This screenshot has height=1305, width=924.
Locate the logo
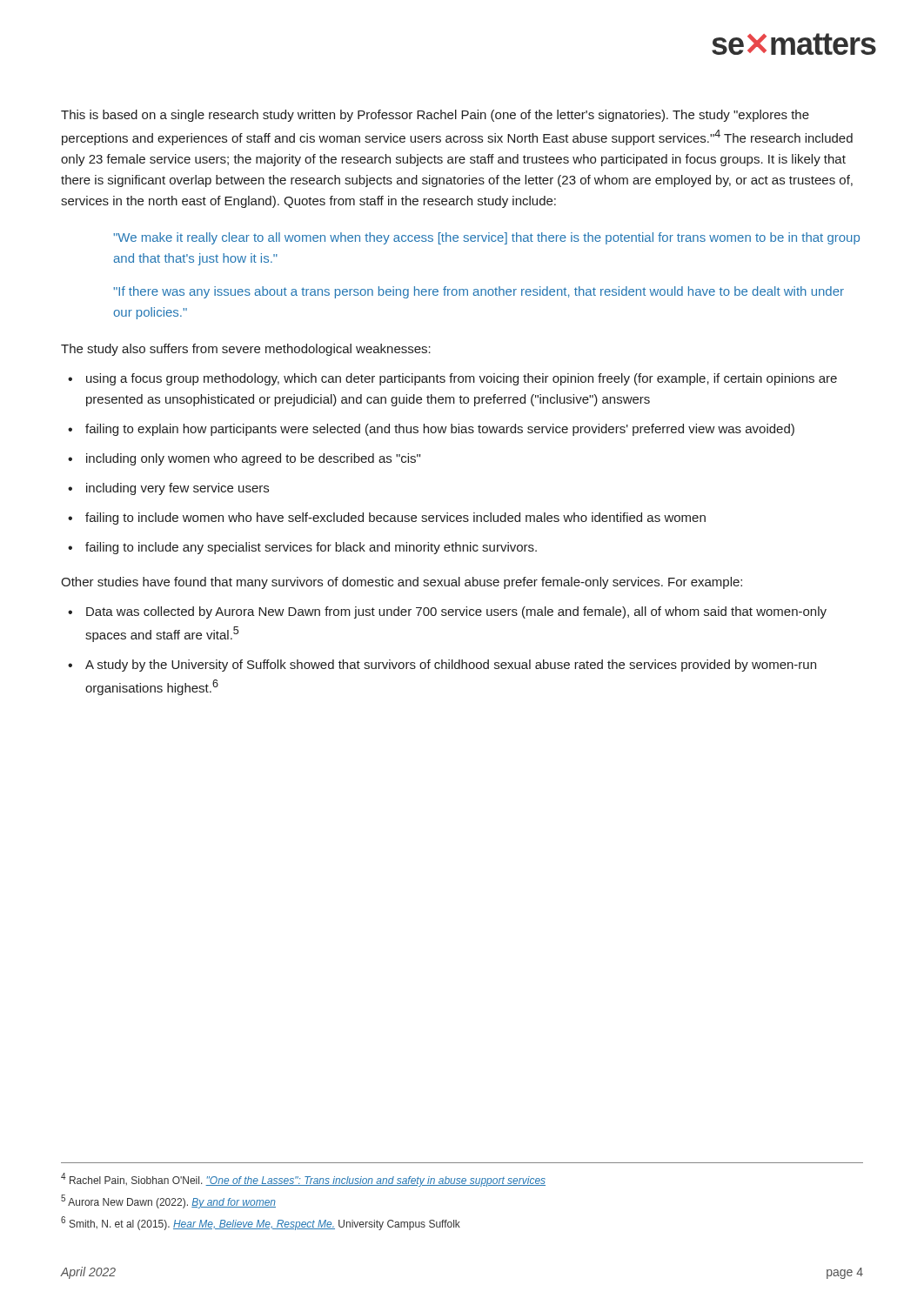[x=793, y=44]
